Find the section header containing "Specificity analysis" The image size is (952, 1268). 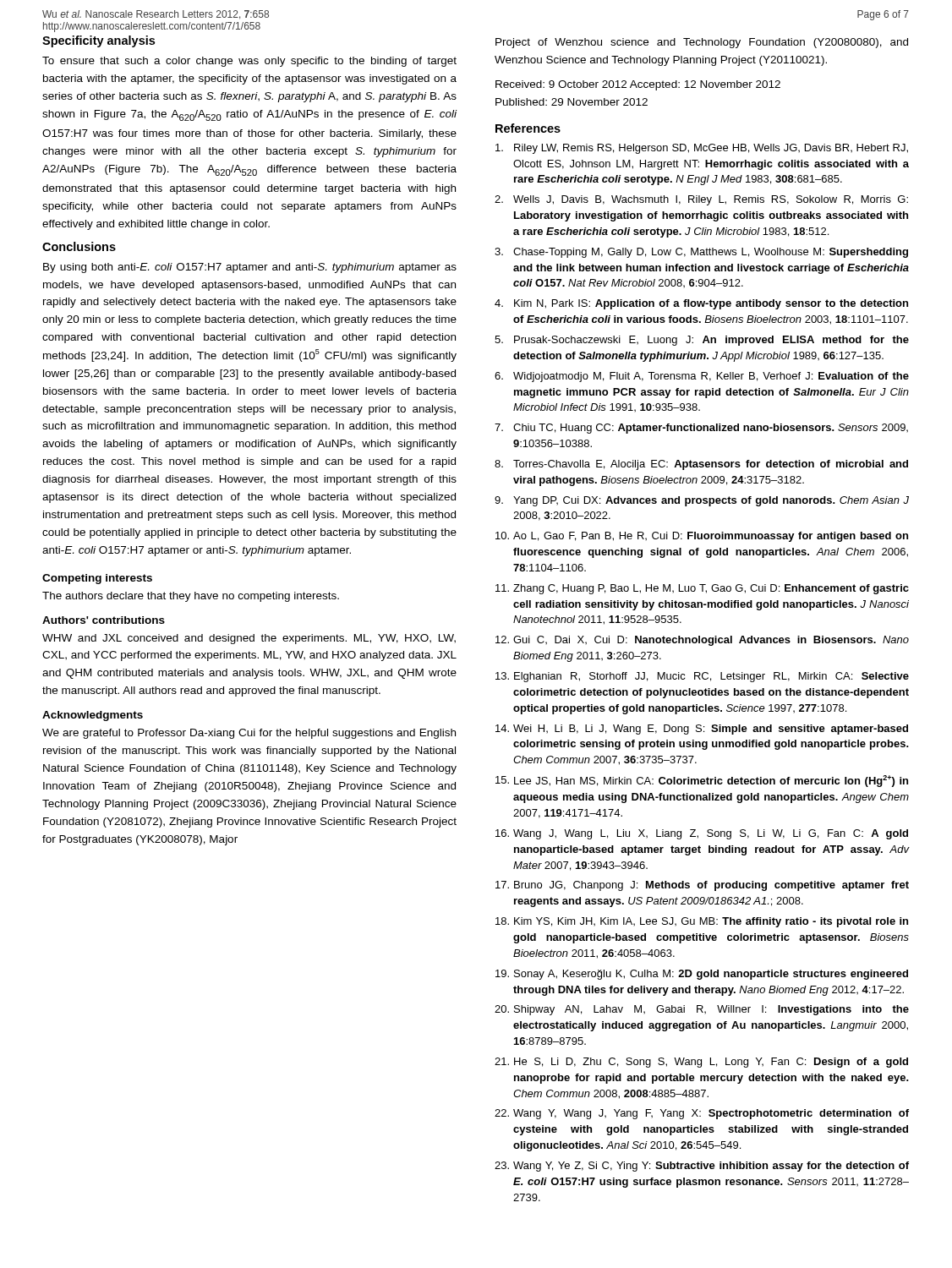pyautogui.click(x=98, y=41)
